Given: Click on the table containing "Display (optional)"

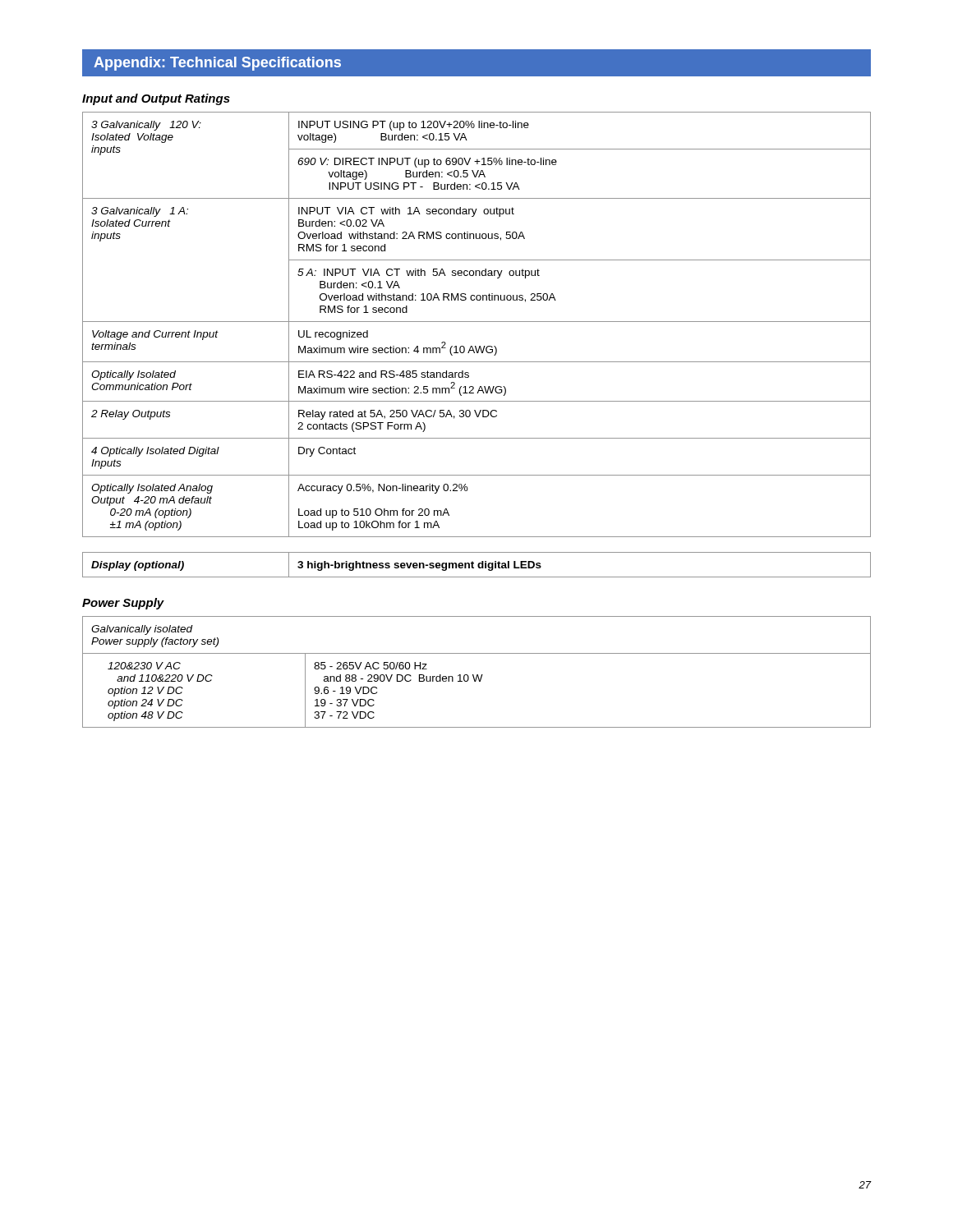Looking at the screenshot, I should tap(476, 565).
